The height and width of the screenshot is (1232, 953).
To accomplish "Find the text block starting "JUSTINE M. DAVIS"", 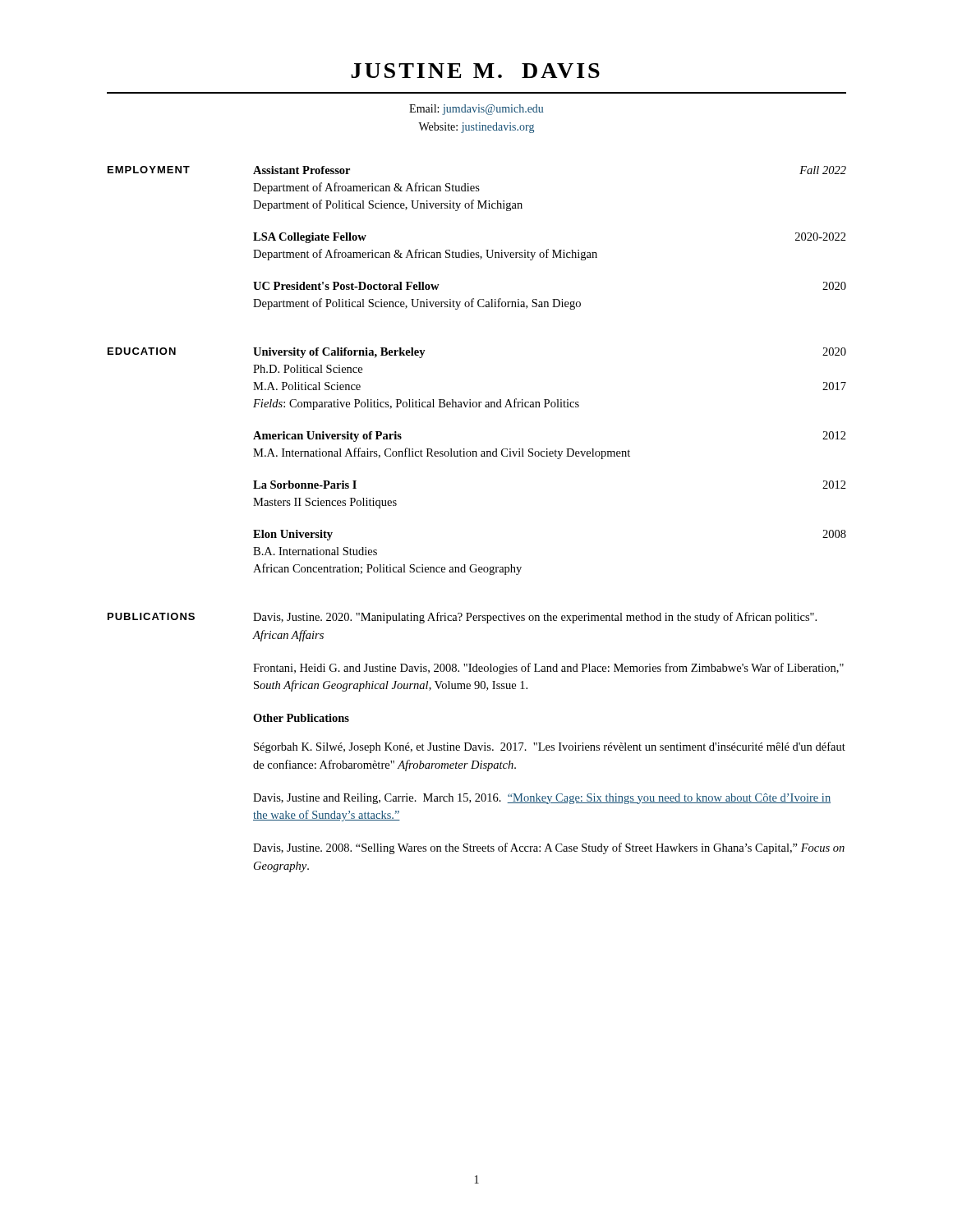I will click(476, 76).
